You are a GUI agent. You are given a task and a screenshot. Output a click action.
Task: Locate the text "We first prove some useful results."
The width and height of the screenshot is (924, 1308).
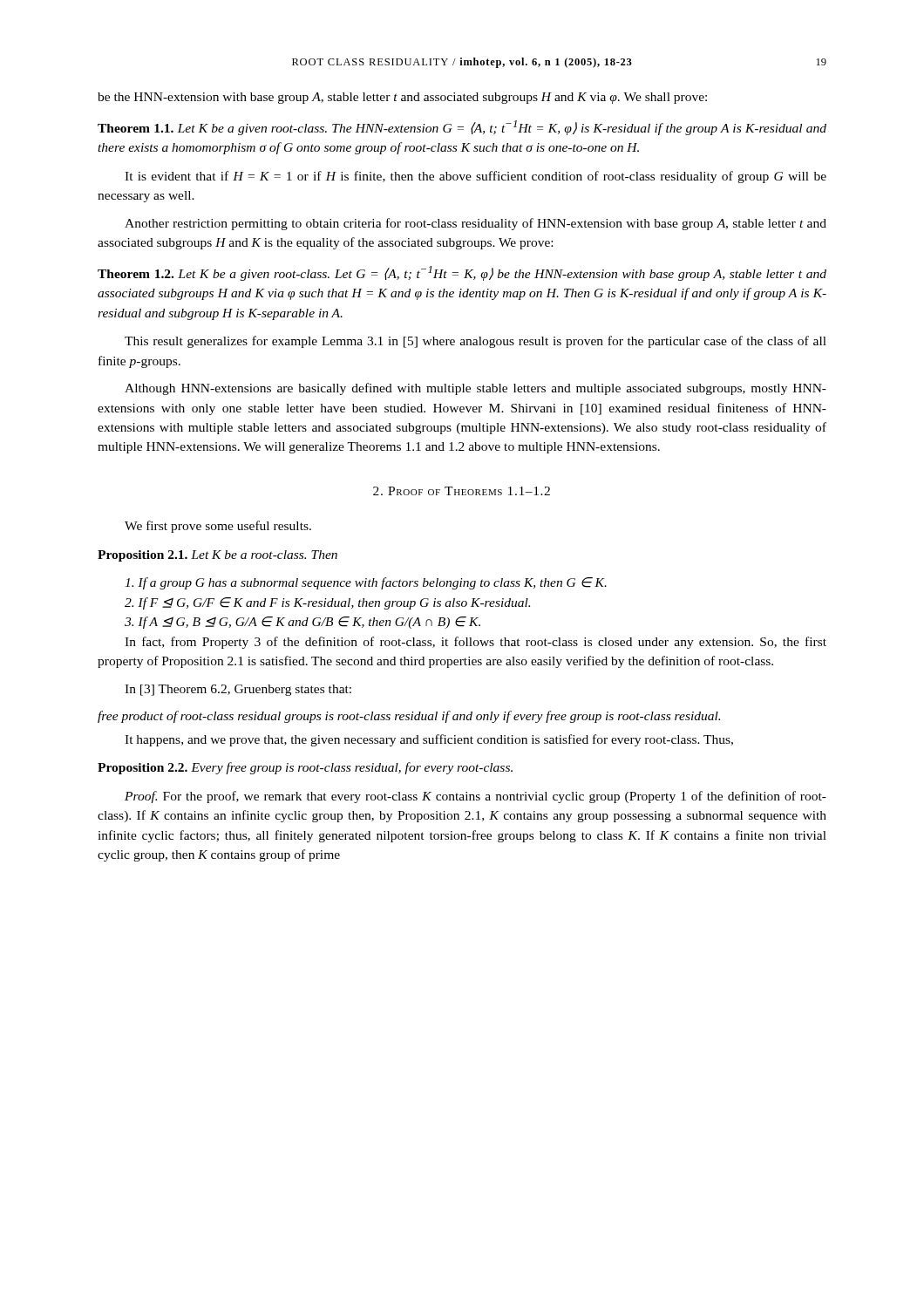pyautogui.click(x=218, y=527)
